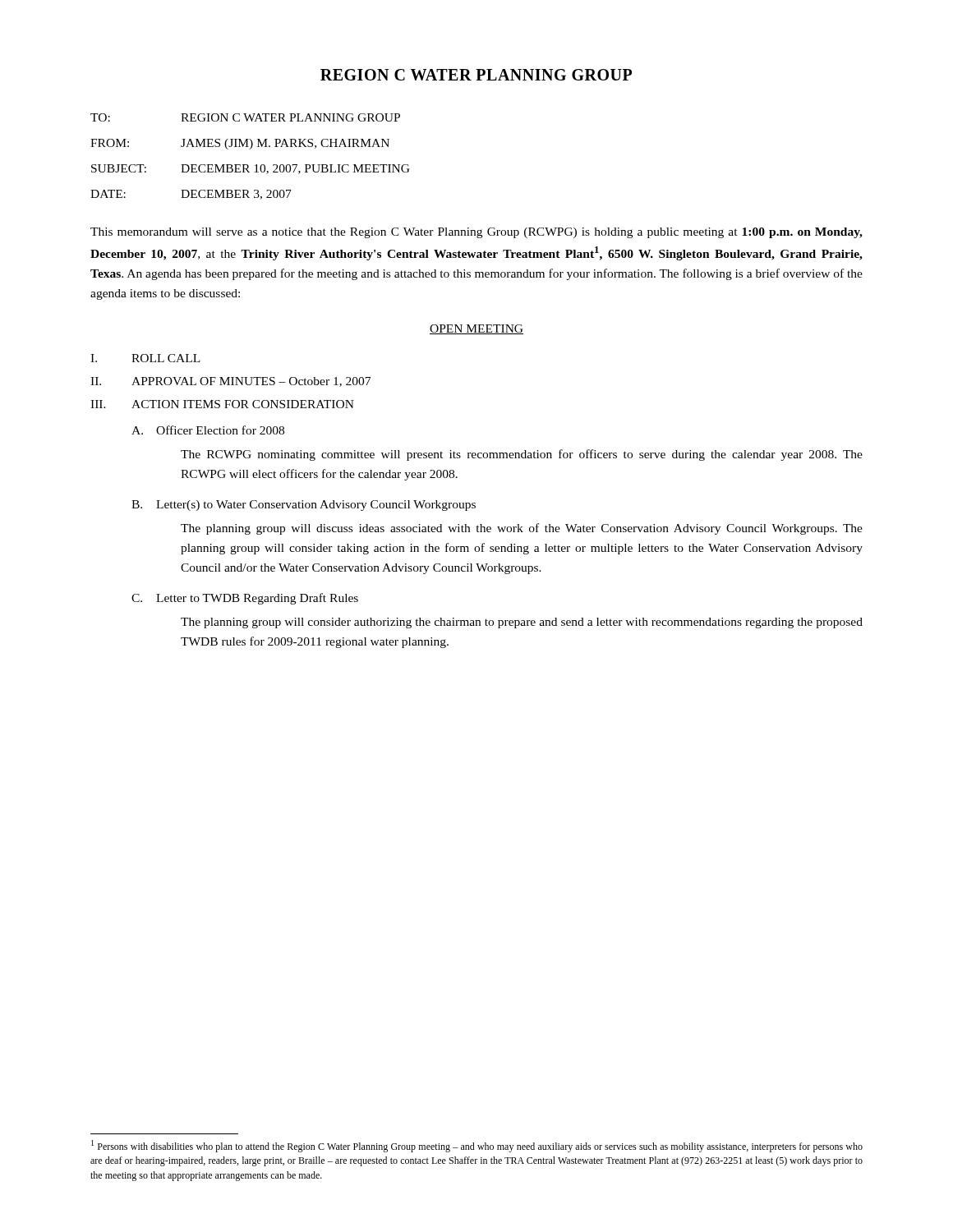
Task: Click on the element starting "OPEN MEETING"
Action: (x=476, y=328)
